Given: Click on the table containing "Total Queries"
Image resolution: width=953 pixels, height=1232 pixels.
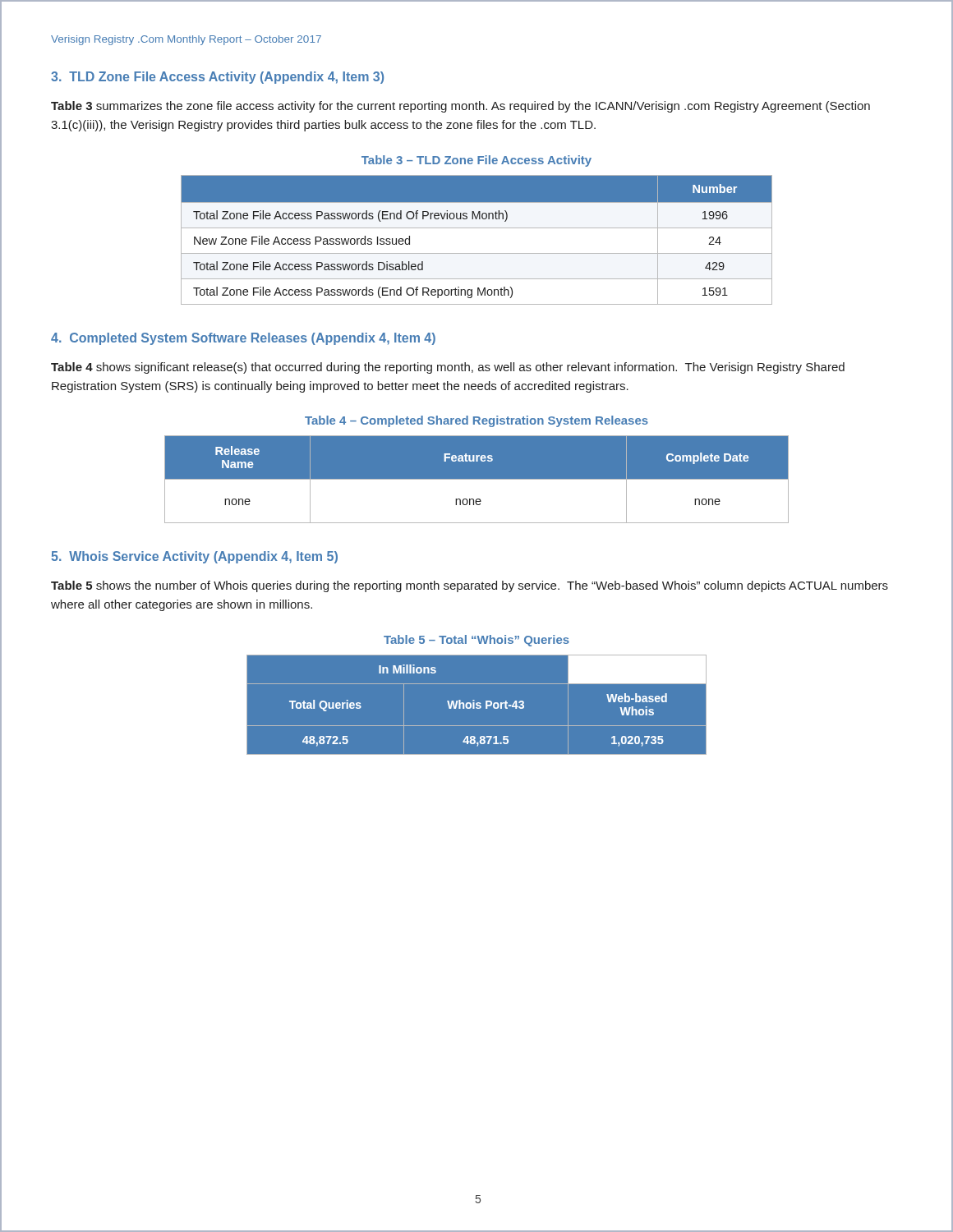Looking at the screenshot, I should point(476,704).
